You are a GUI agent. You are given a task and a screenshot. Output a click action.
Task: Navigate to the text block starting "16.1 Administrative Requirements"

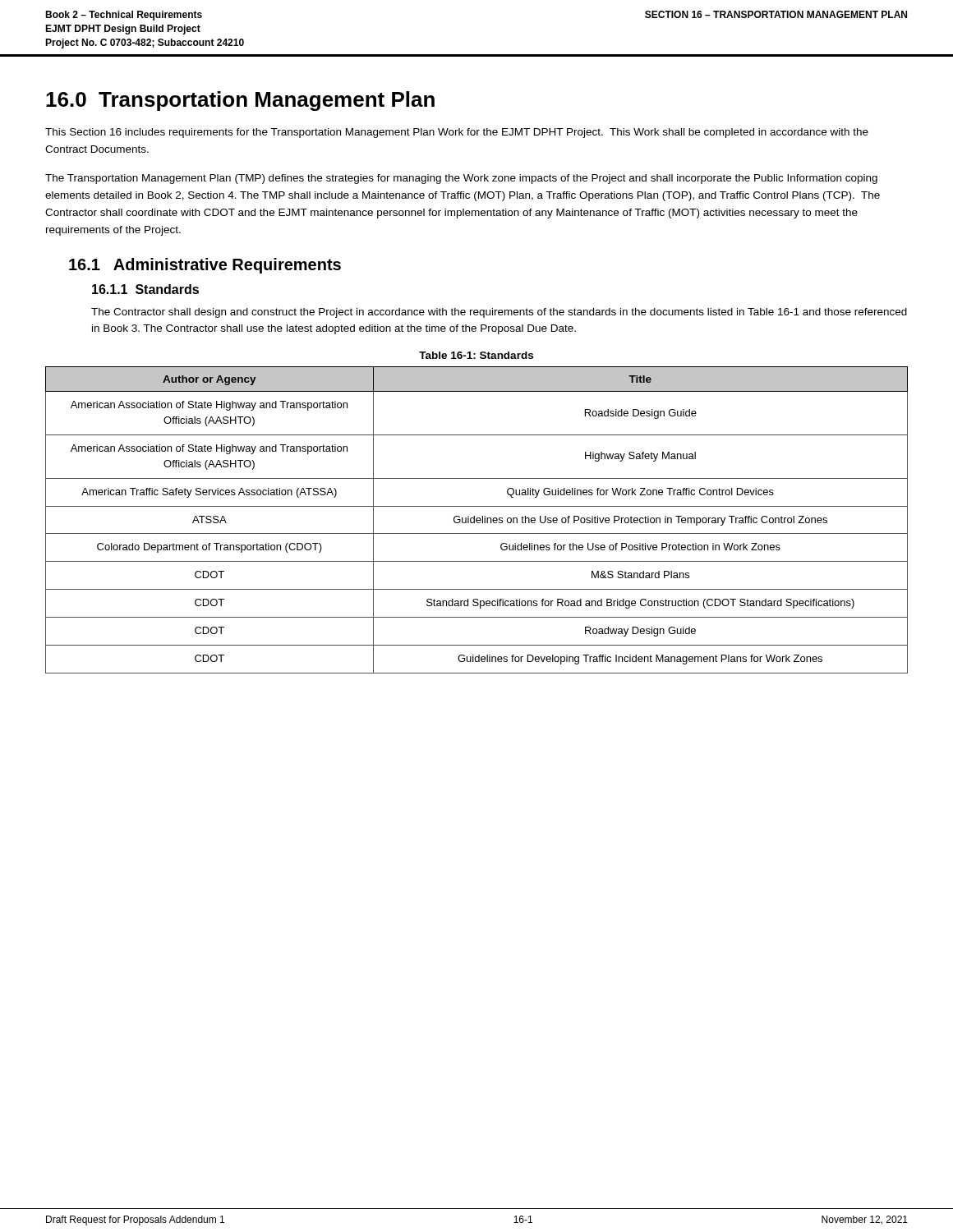205,264
